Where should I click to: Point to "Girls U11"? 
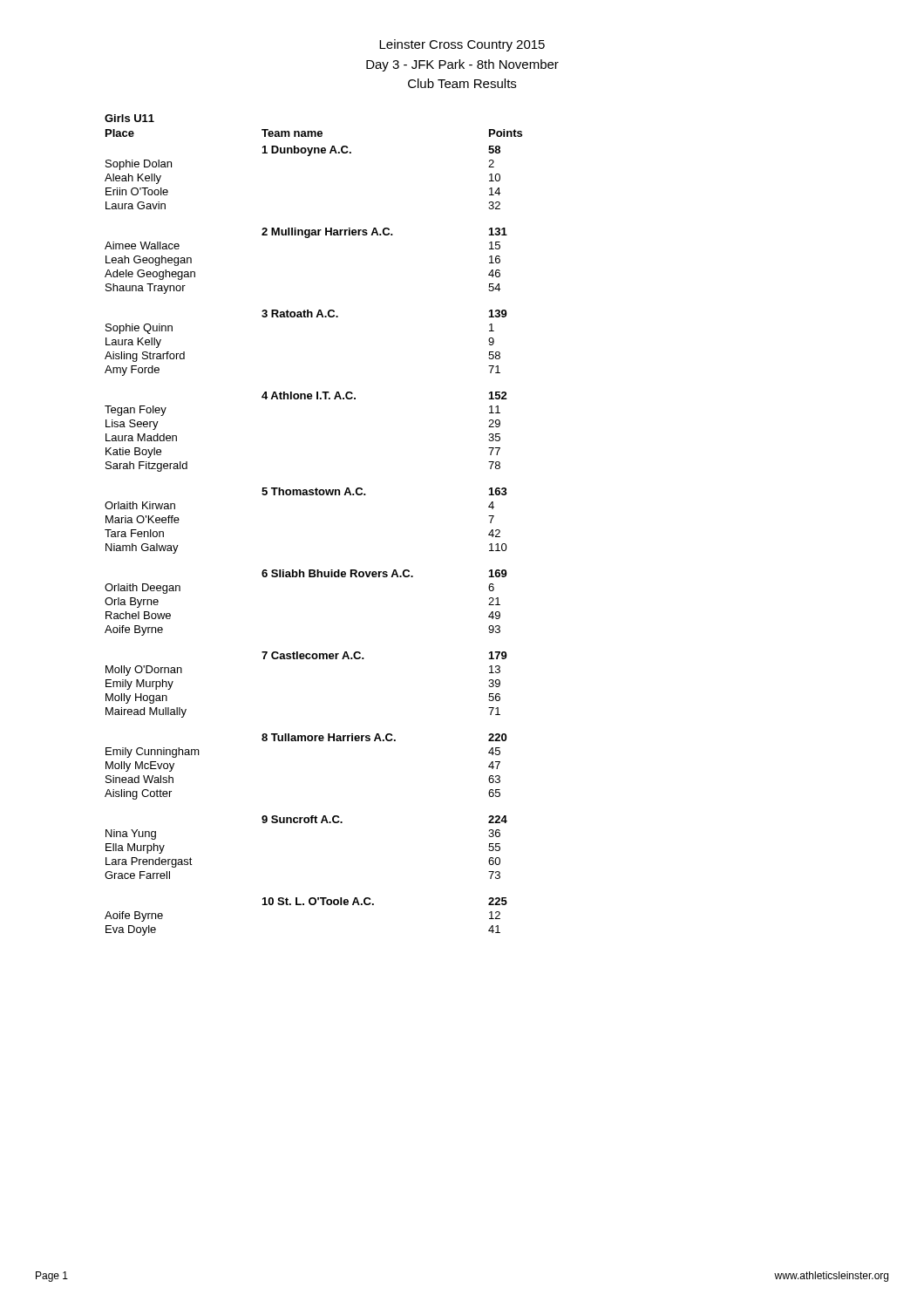click(x=129, y=118)
